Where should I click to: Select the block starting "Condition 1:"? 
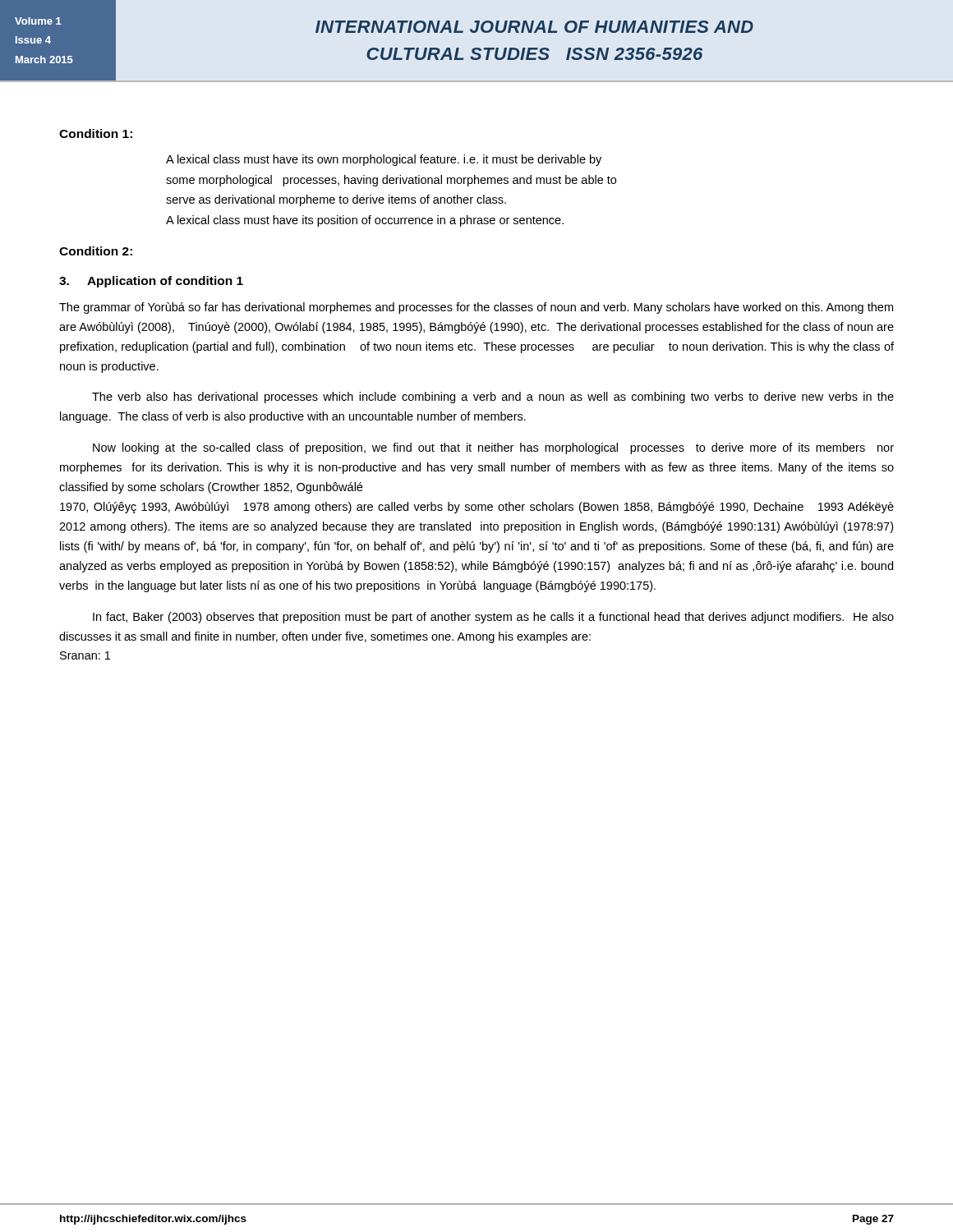coord(96,134)
